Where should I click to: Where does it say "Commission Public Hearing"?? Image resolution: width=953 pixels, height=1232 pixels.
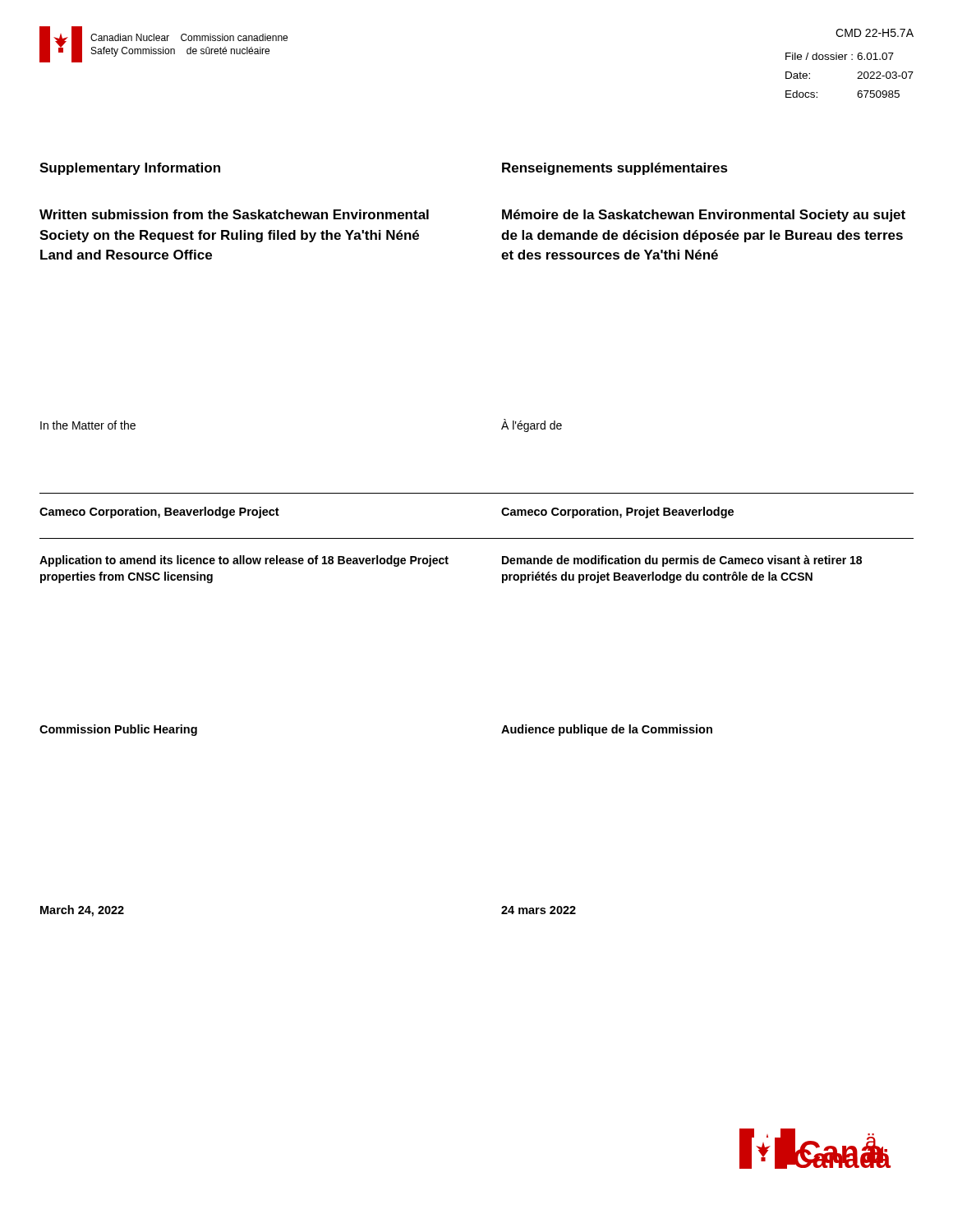point(119,729)
